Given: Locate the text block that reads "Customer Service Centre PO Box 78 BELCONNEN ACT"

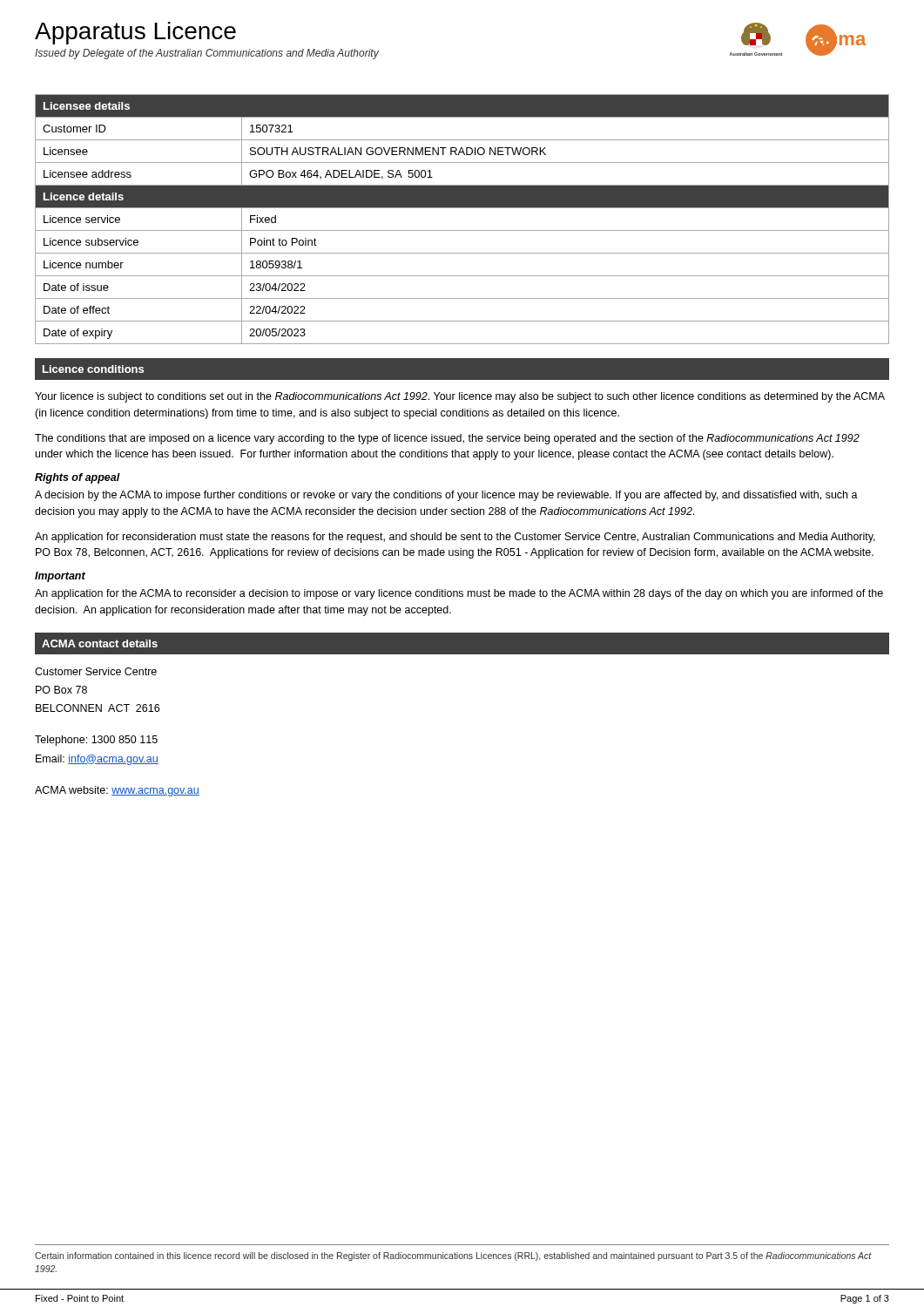Looking at the screenshot, I should (x=97, y=690).
